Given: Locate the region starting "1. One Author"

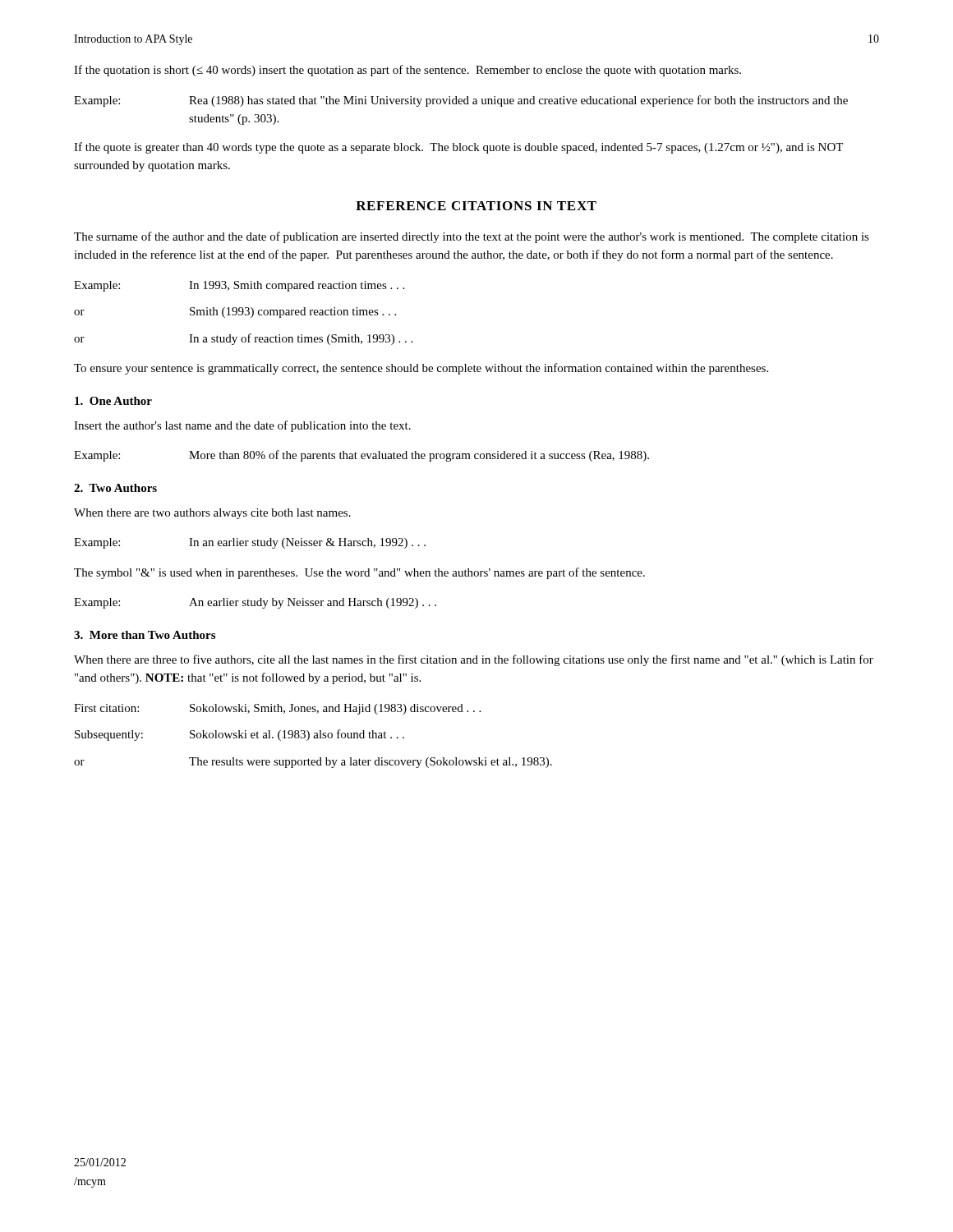Looking at the screenshot, I should pyautogui.click(x=113, y=400).
